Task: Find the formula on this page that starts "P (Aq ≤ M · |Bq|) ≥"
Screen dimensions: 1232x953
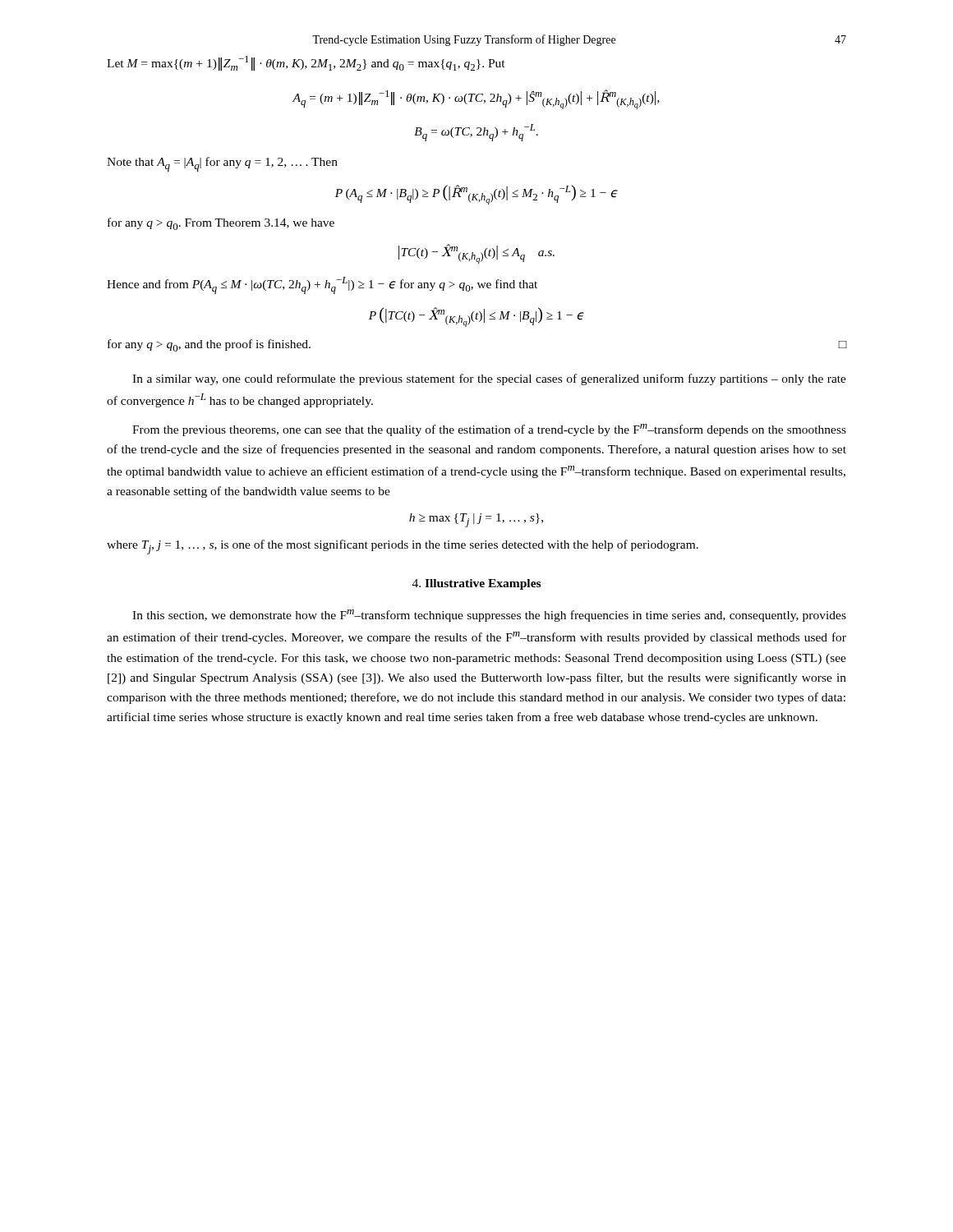Action: pos(476,194)
